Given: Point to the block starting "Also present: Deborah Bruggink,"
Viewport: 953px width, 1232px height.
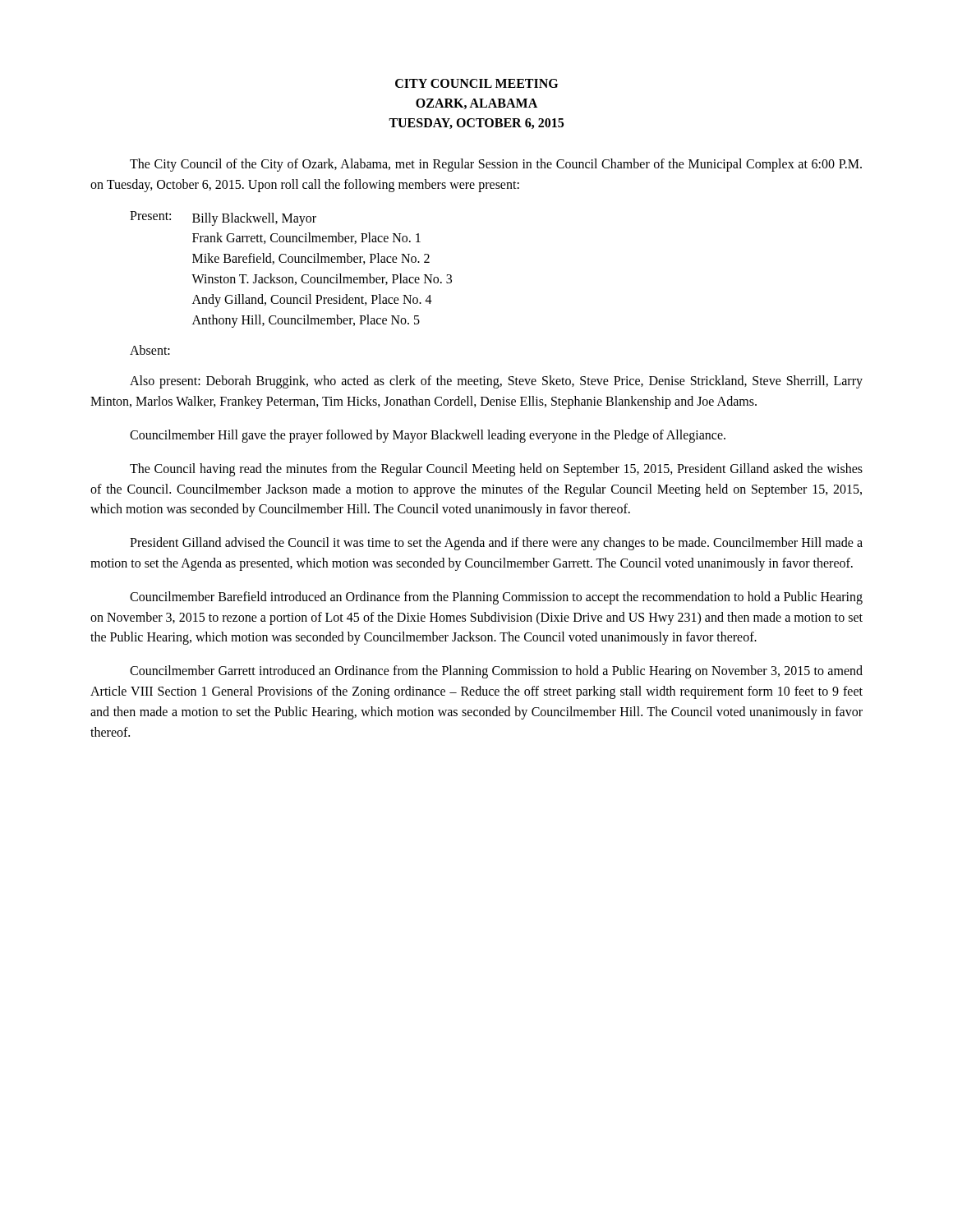Looking at the screenshot, I should (476, 392).
